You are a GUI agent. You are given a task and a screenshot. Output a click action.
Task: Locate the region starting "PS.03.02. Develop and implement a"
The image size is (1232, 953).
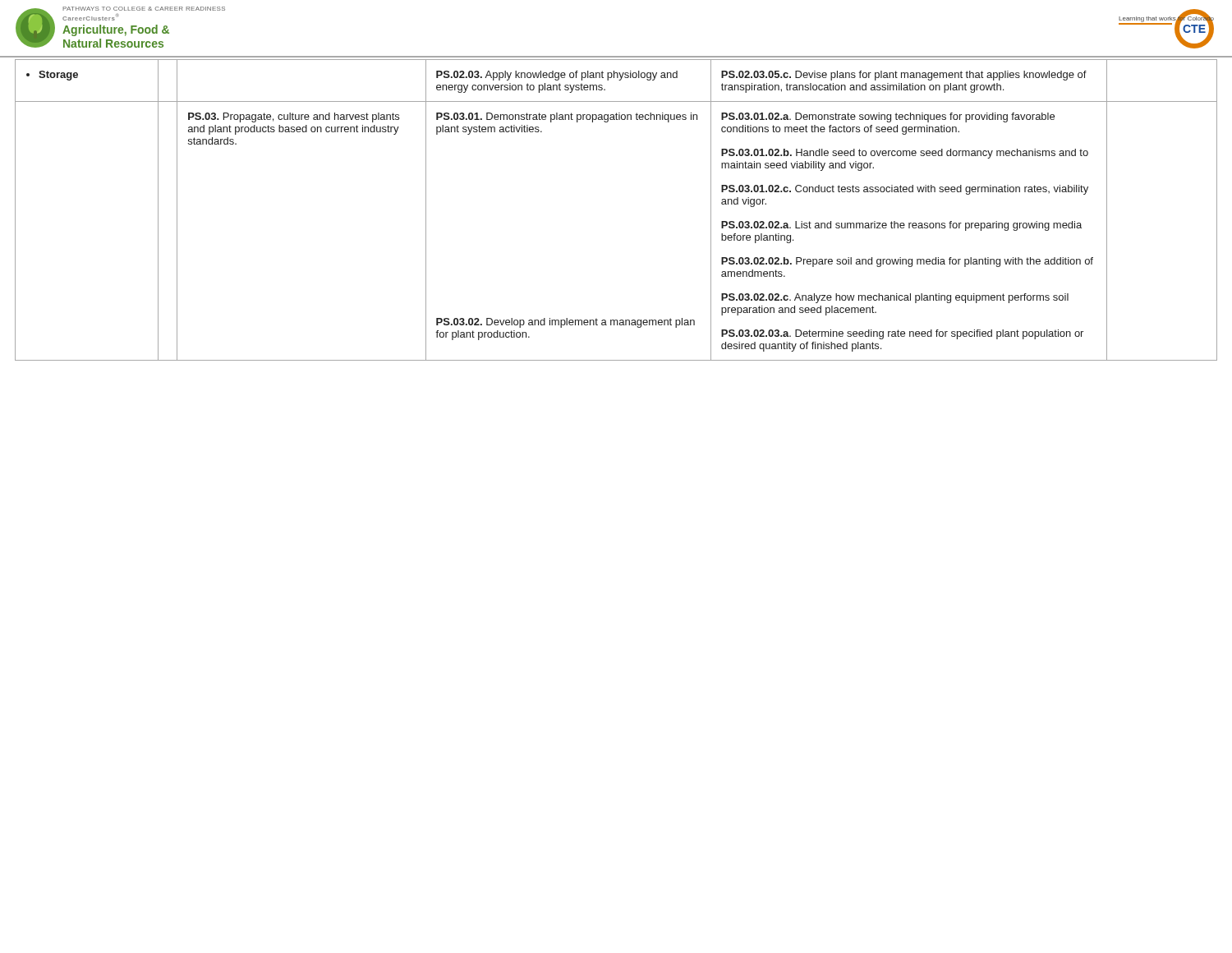[x=565, y=328]
